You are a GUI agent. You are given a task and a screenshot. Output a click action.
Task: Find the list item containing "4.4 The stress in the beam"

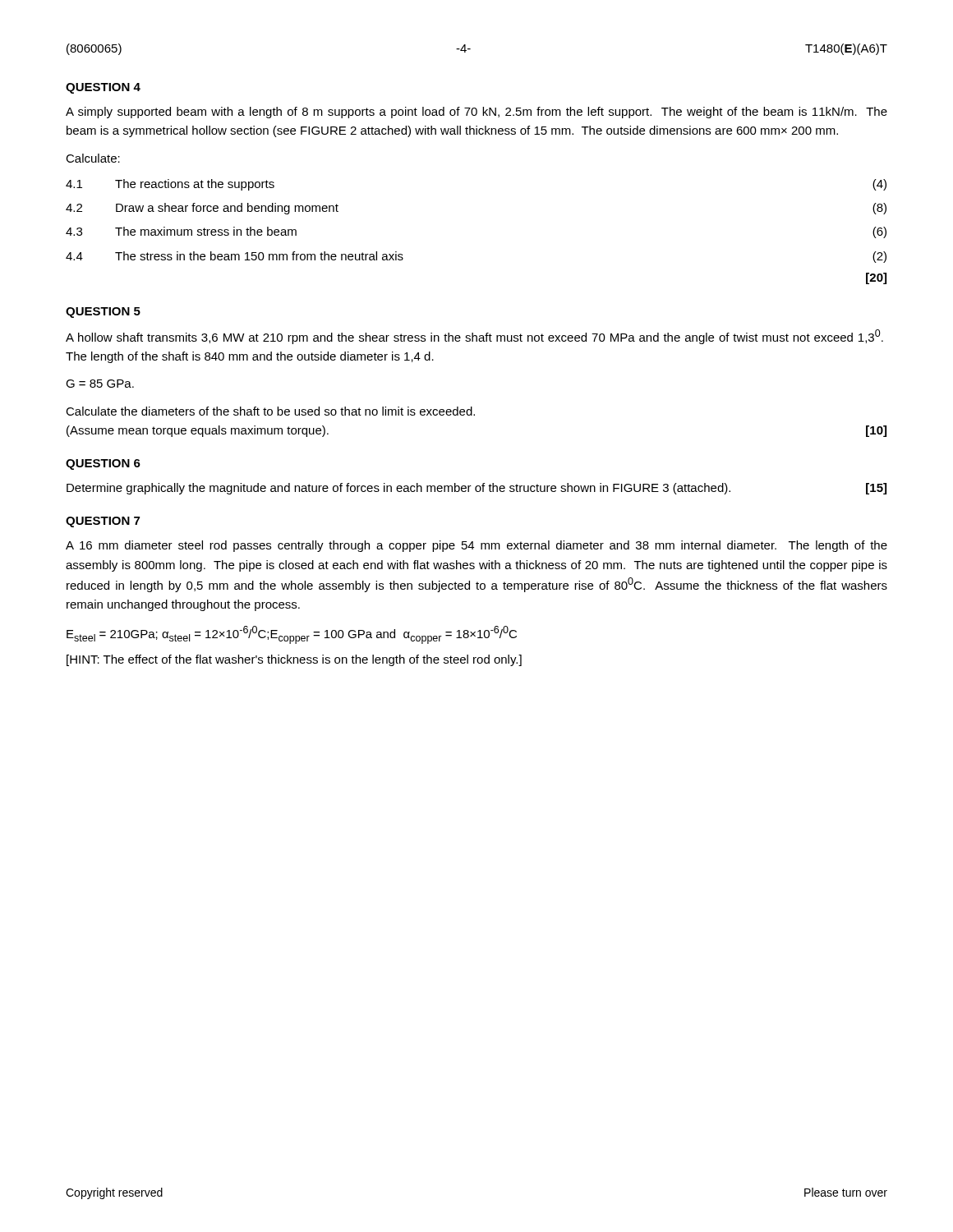click(x=262, y=258)
